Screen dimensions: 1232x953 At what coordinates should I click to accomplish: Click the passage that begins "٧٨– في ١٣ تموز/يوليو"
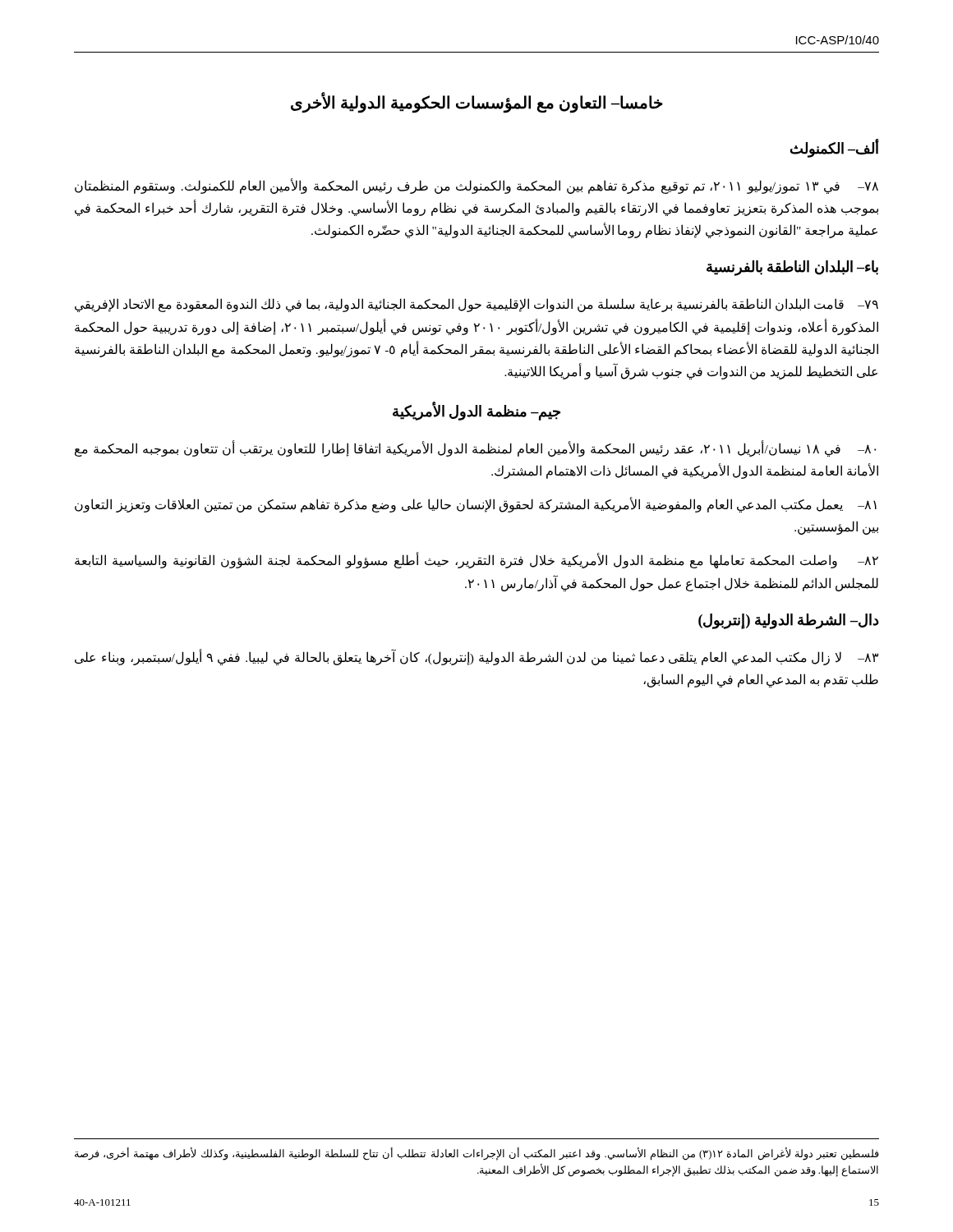tap(476, 208)
